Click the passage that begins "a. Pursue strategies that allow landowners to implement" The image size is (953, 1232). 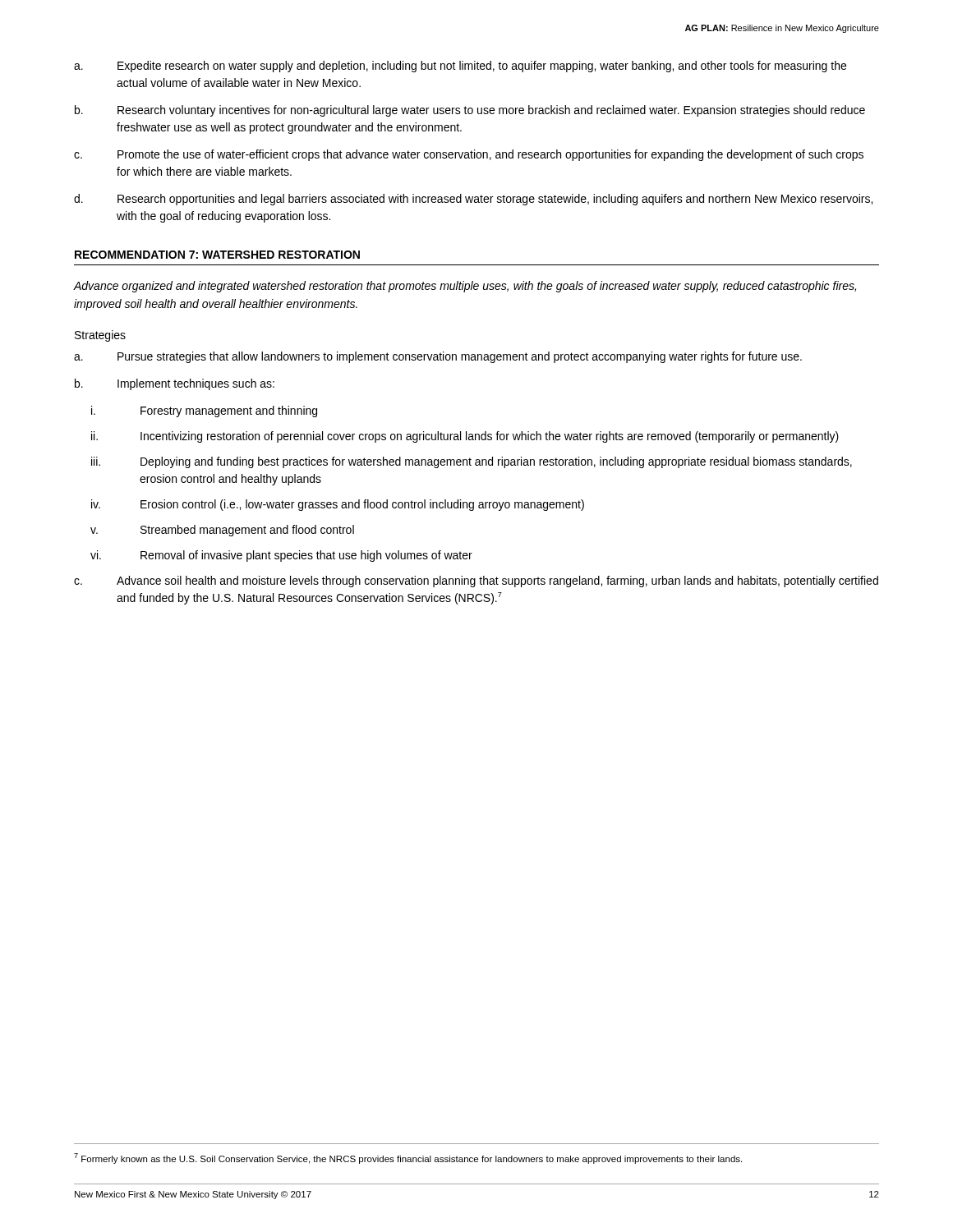click(476, 357)
